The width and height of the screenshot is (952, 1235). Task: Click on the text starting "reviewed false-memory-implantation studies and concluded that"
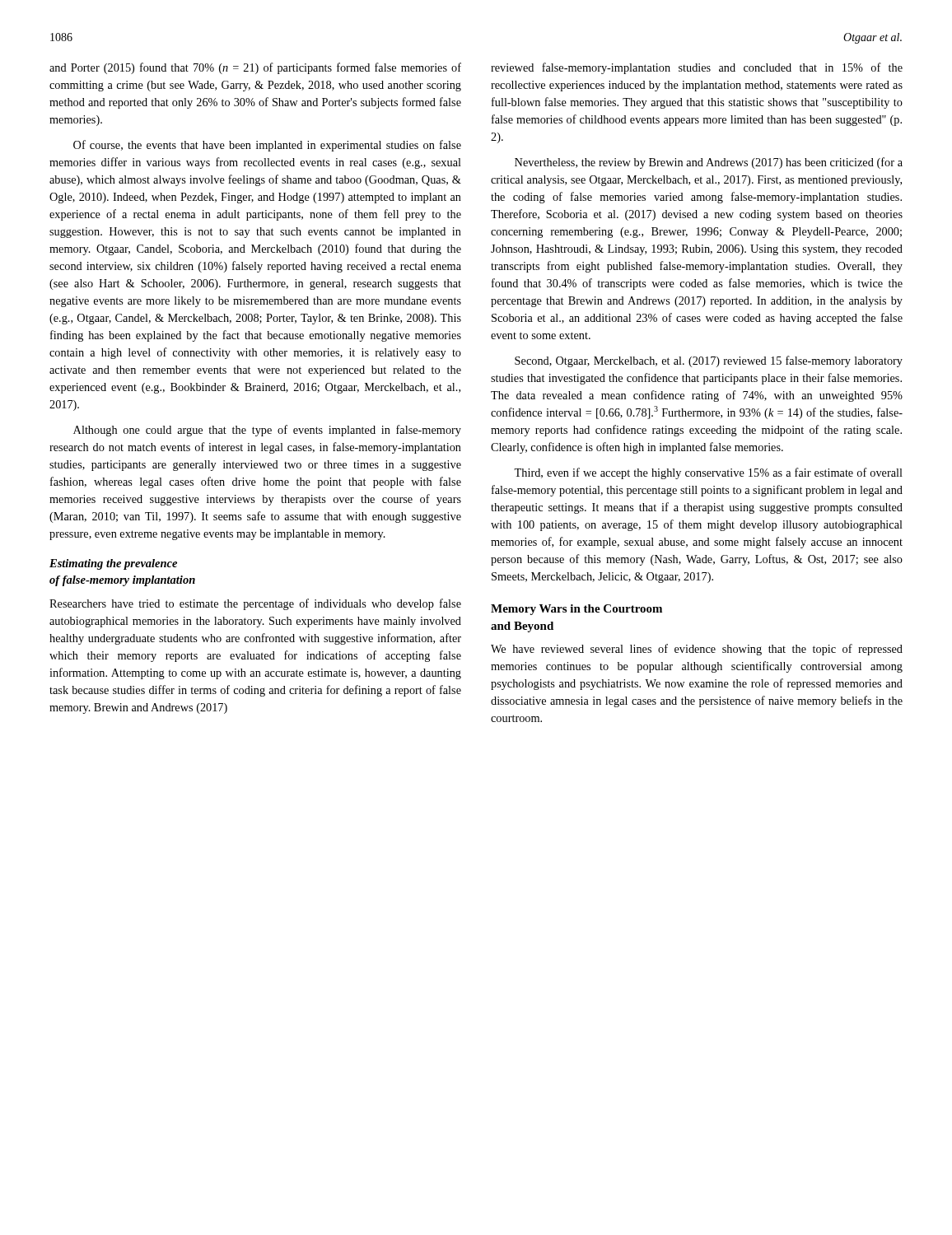pos(697,103)
